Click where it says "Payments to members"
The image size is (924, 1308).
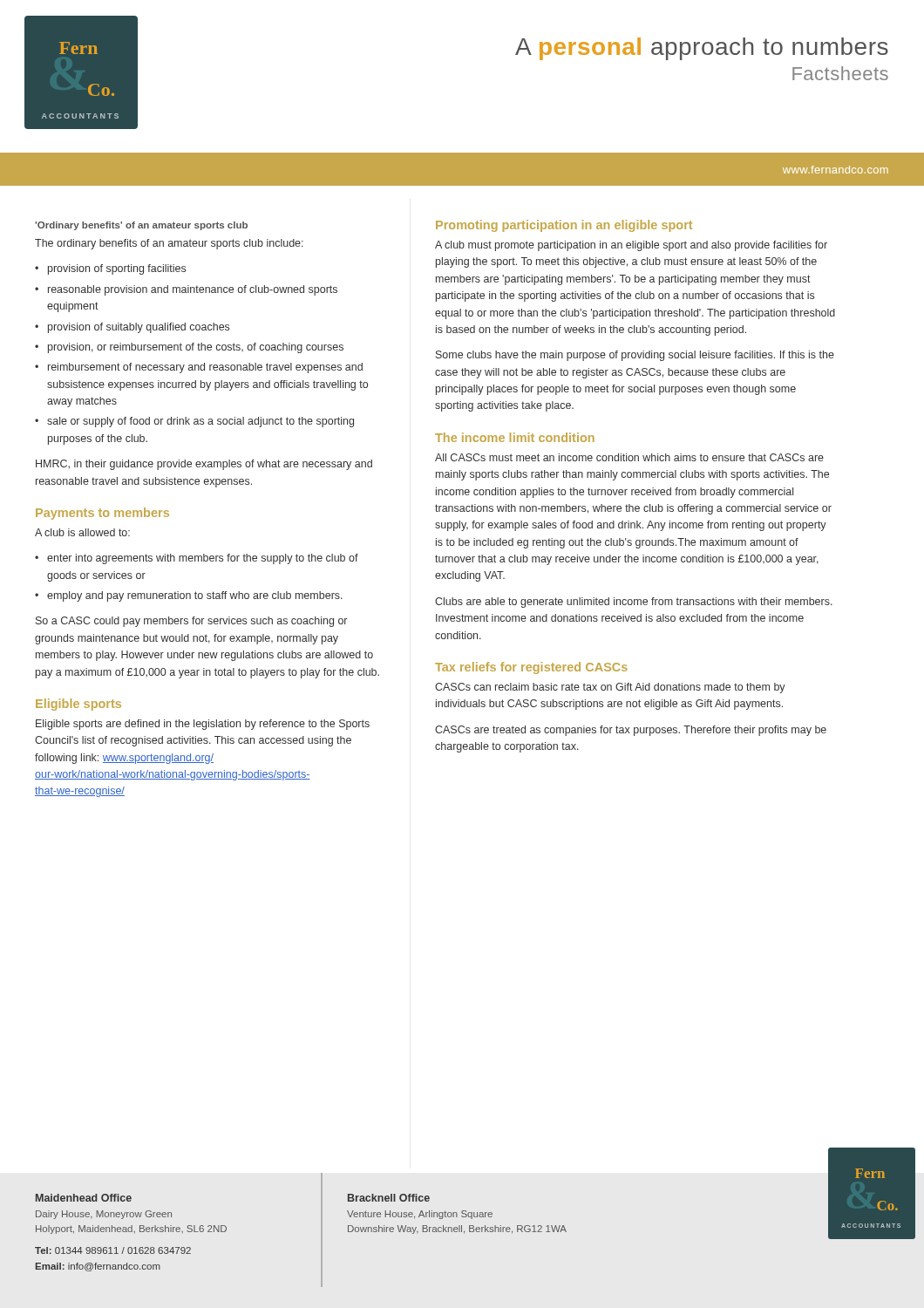coord(102,513)
